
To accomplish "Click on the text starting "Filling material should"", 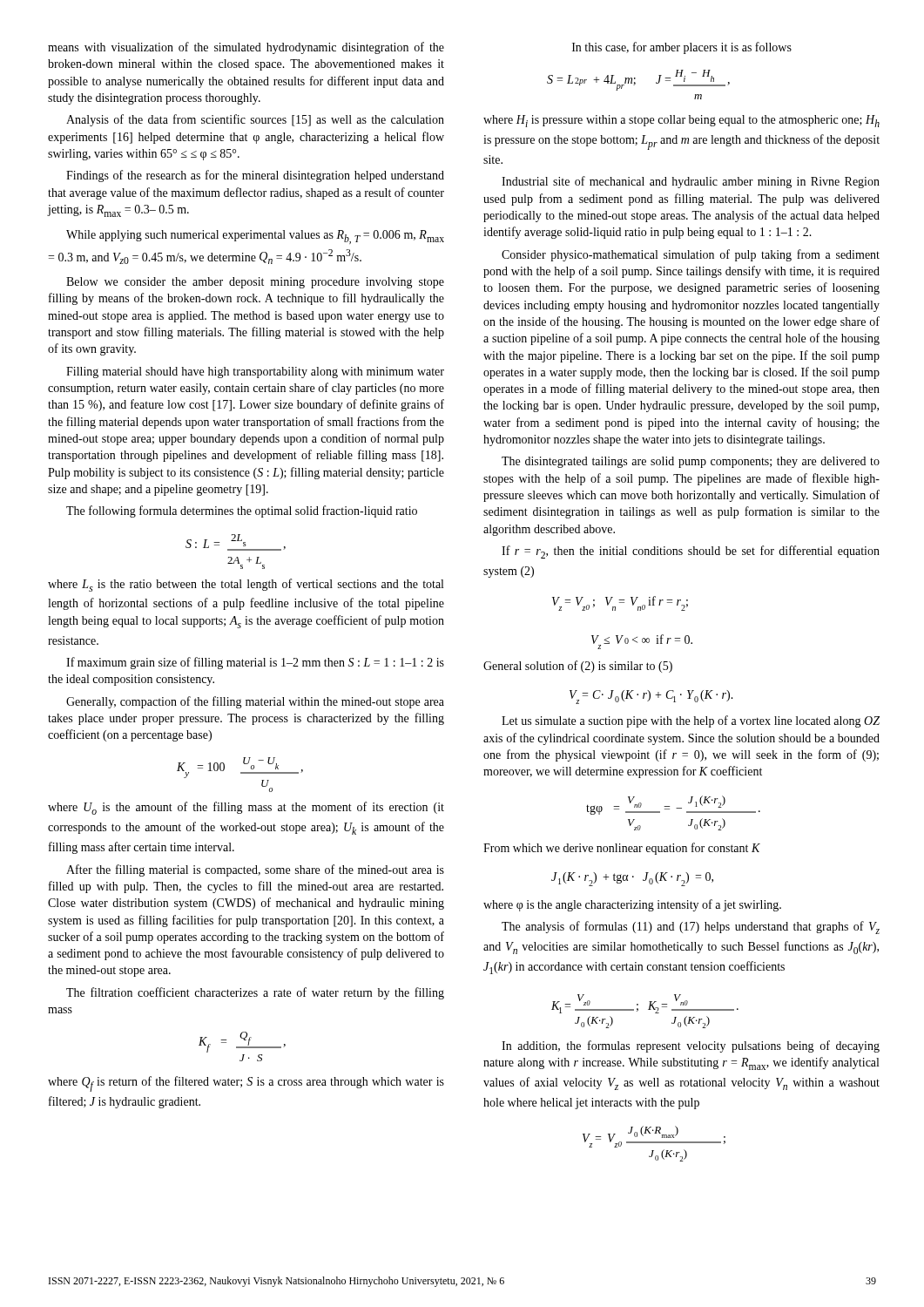I will [x=246, y=430].
